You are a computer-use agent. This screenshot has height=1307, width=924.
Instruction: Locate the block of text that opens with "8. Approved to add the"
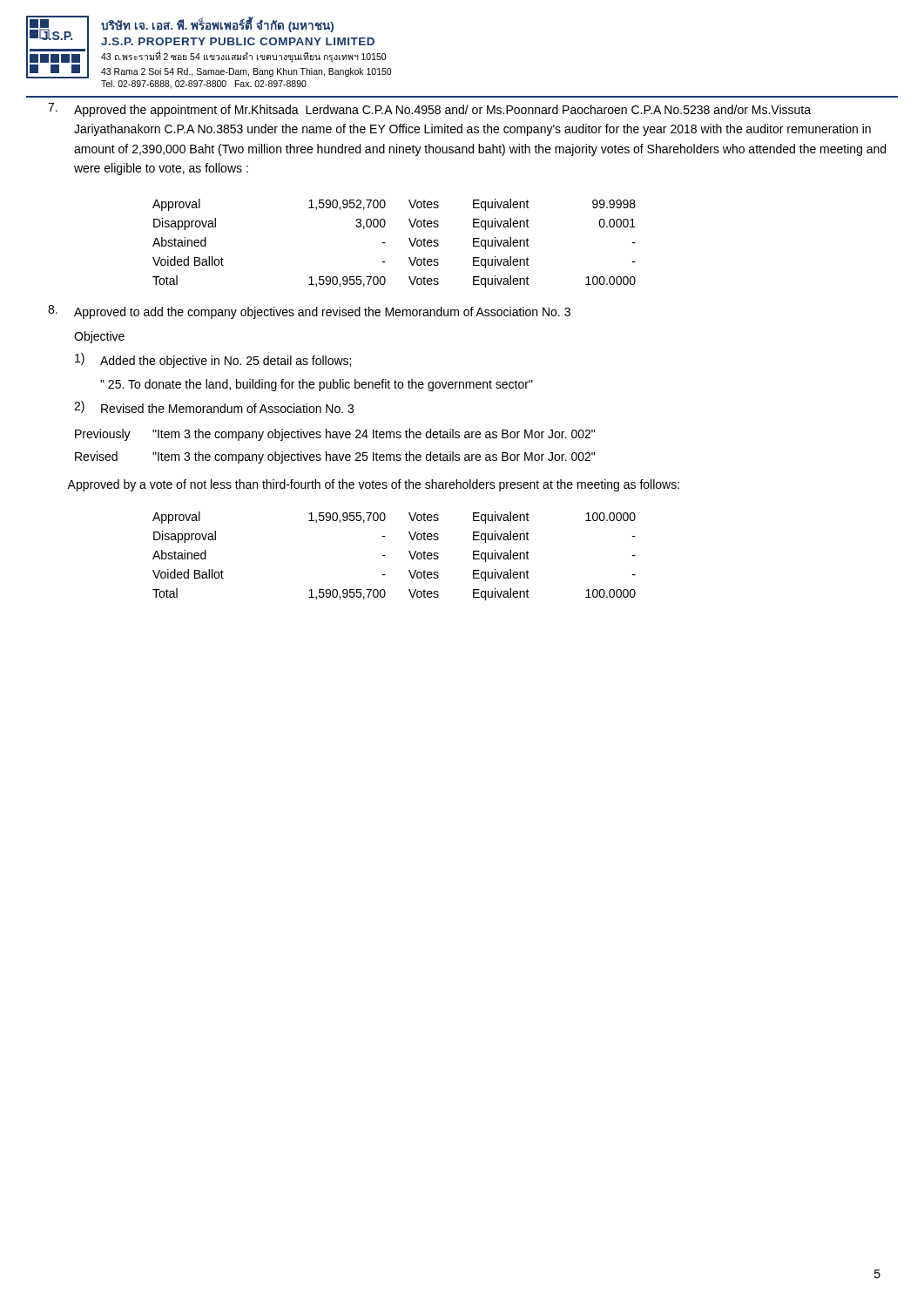tap(469, 312)
